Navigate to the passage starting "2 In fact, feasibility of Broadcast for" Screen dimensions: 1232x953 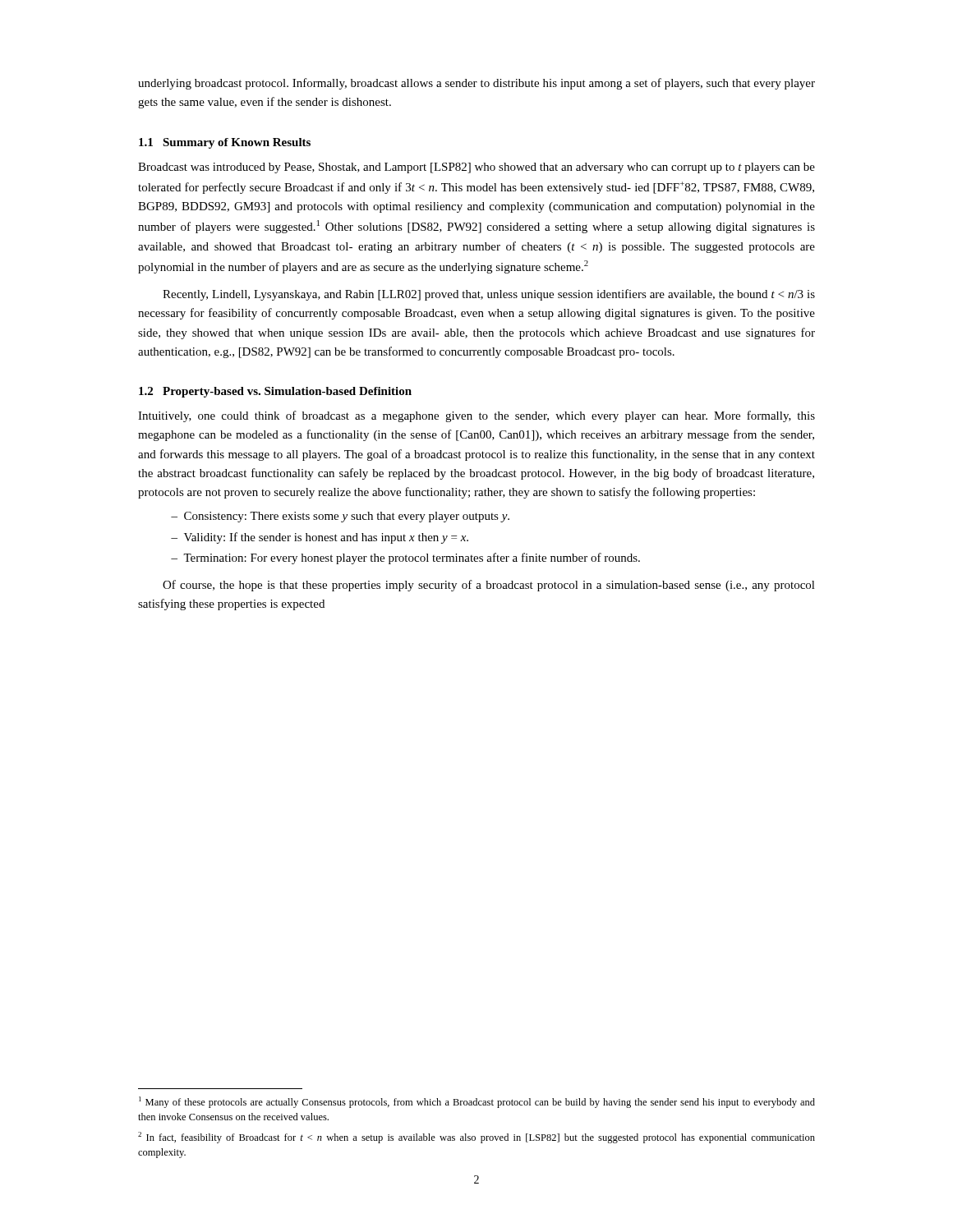(476, 1144)
